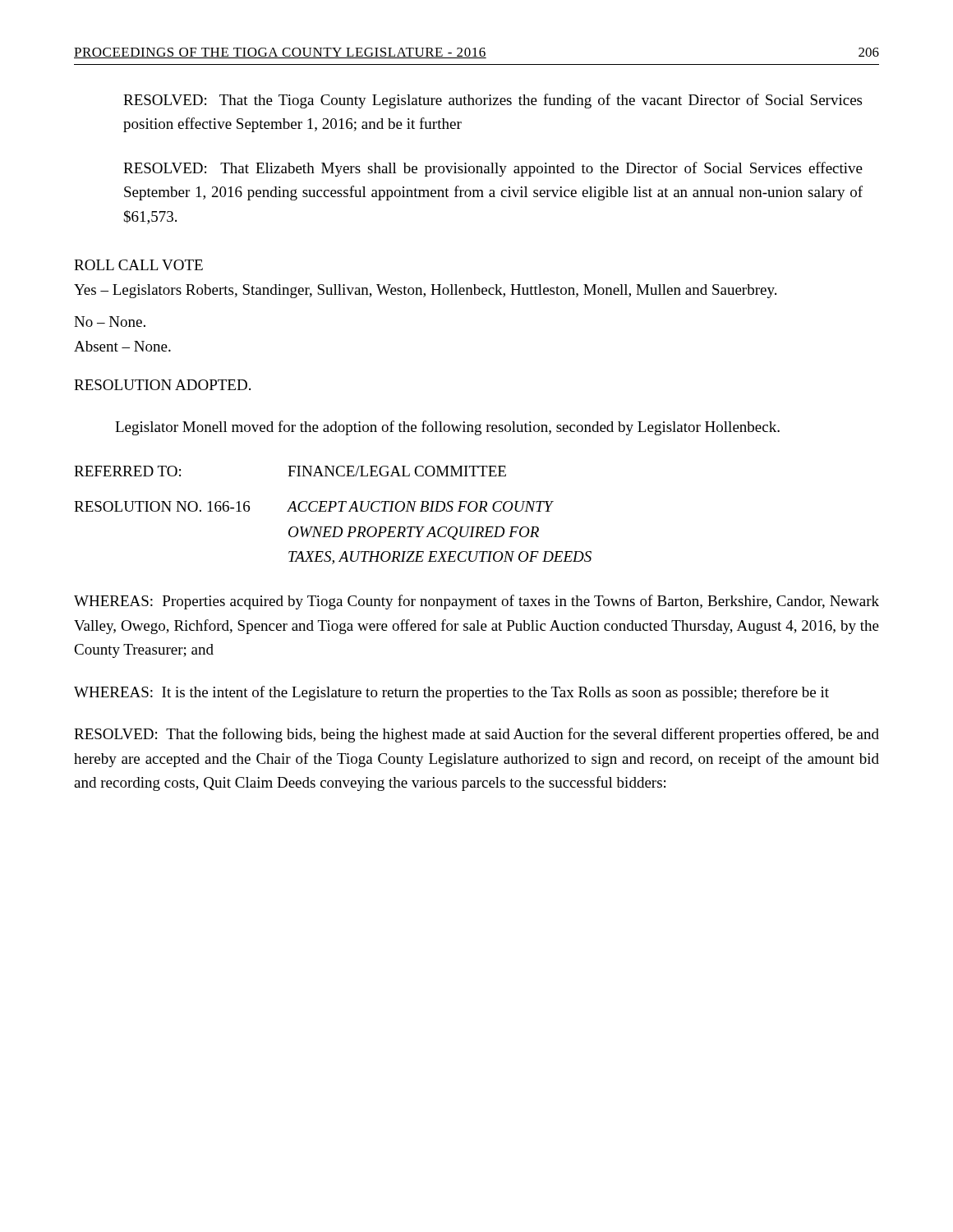
Task: Find the text block with the text "RESOLUTION NO. 166-16 ACCEPT AUCTION BIDS FOR COUNTY"
Action: tap(333, 532)
